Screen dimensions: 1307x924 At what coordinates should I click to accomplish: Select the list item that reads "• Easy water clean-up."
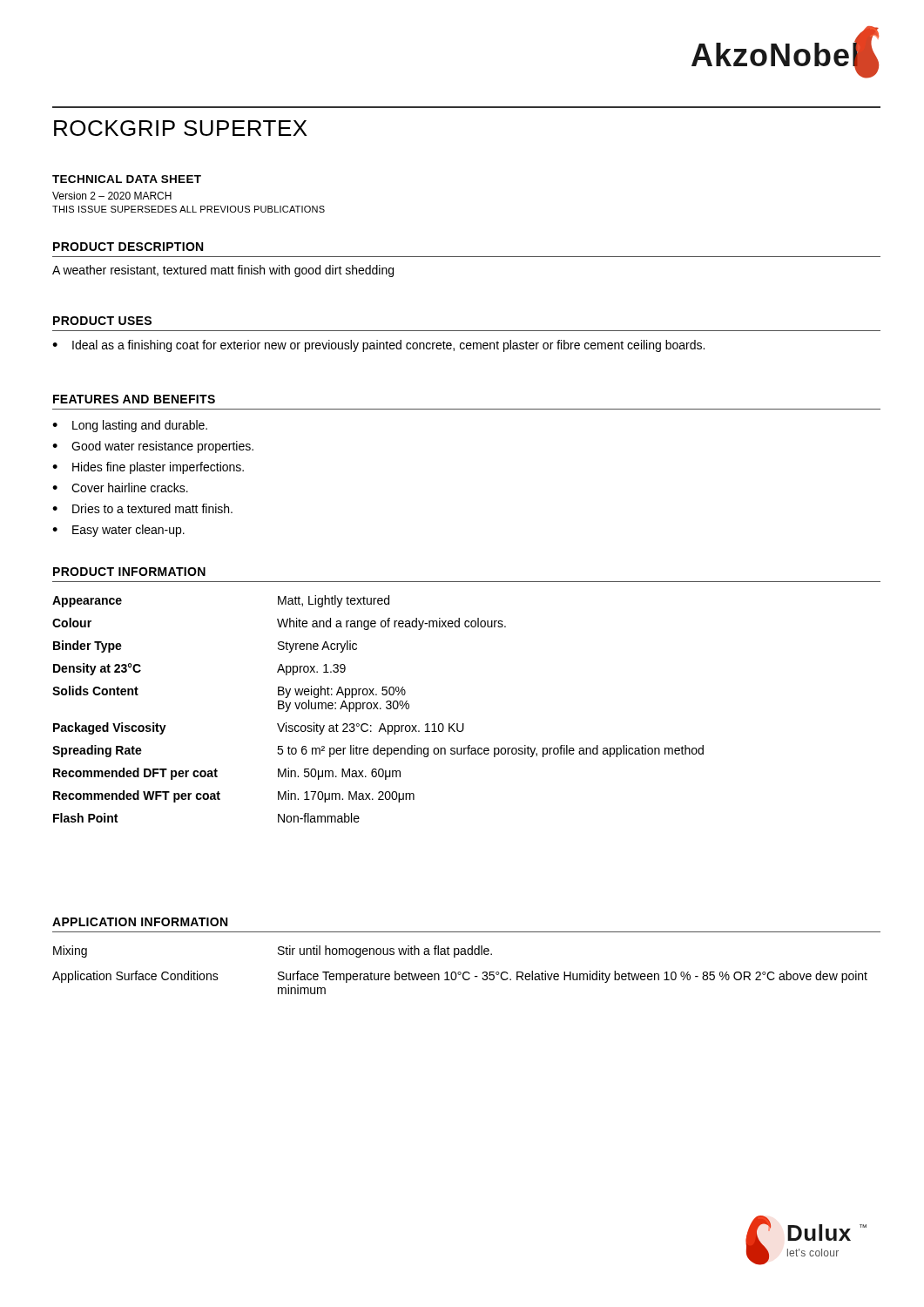click(119, 531)
